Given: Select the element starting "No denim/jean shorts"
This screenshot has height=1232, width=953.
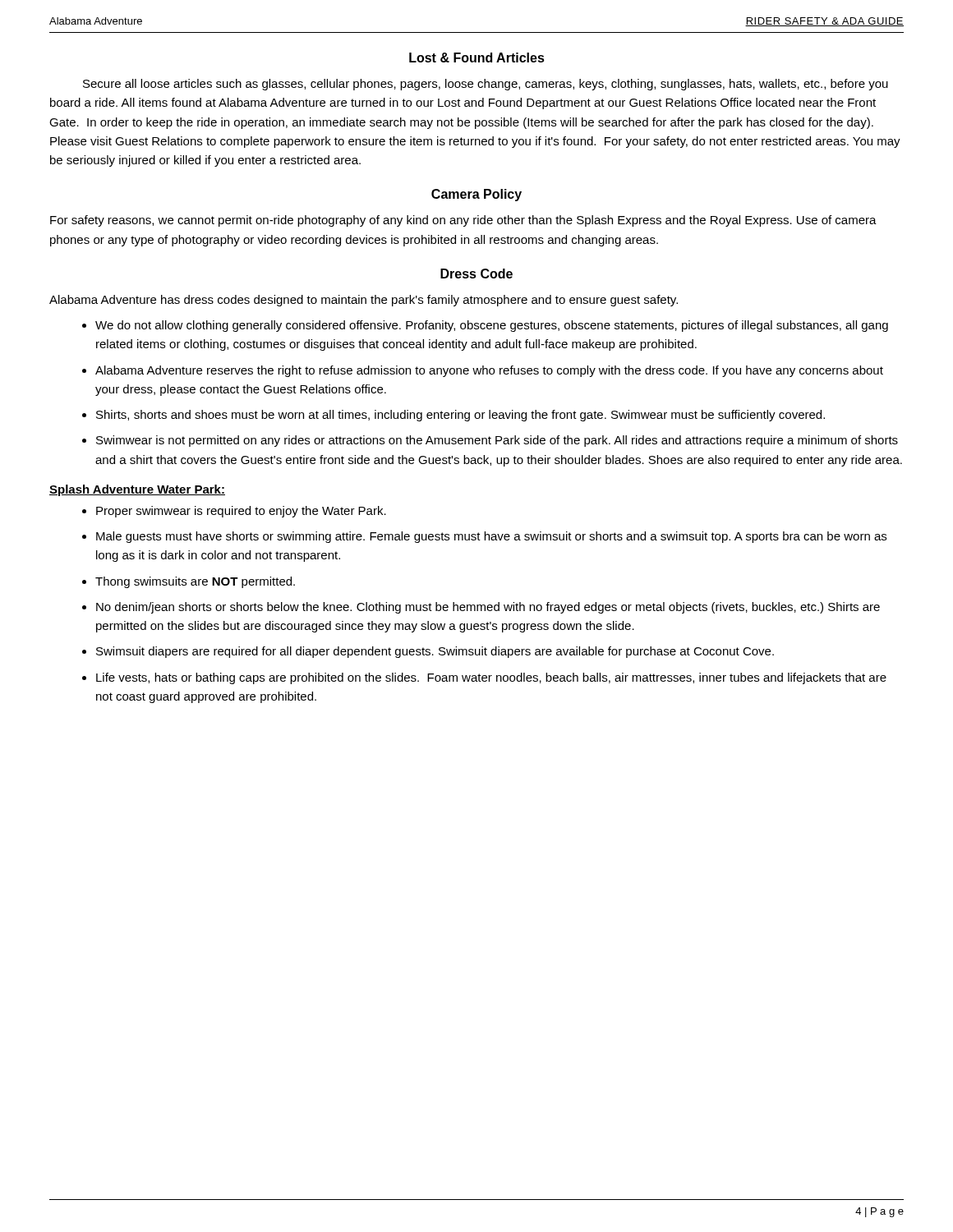Looking at the screenshot, I should tap(488, 616).
